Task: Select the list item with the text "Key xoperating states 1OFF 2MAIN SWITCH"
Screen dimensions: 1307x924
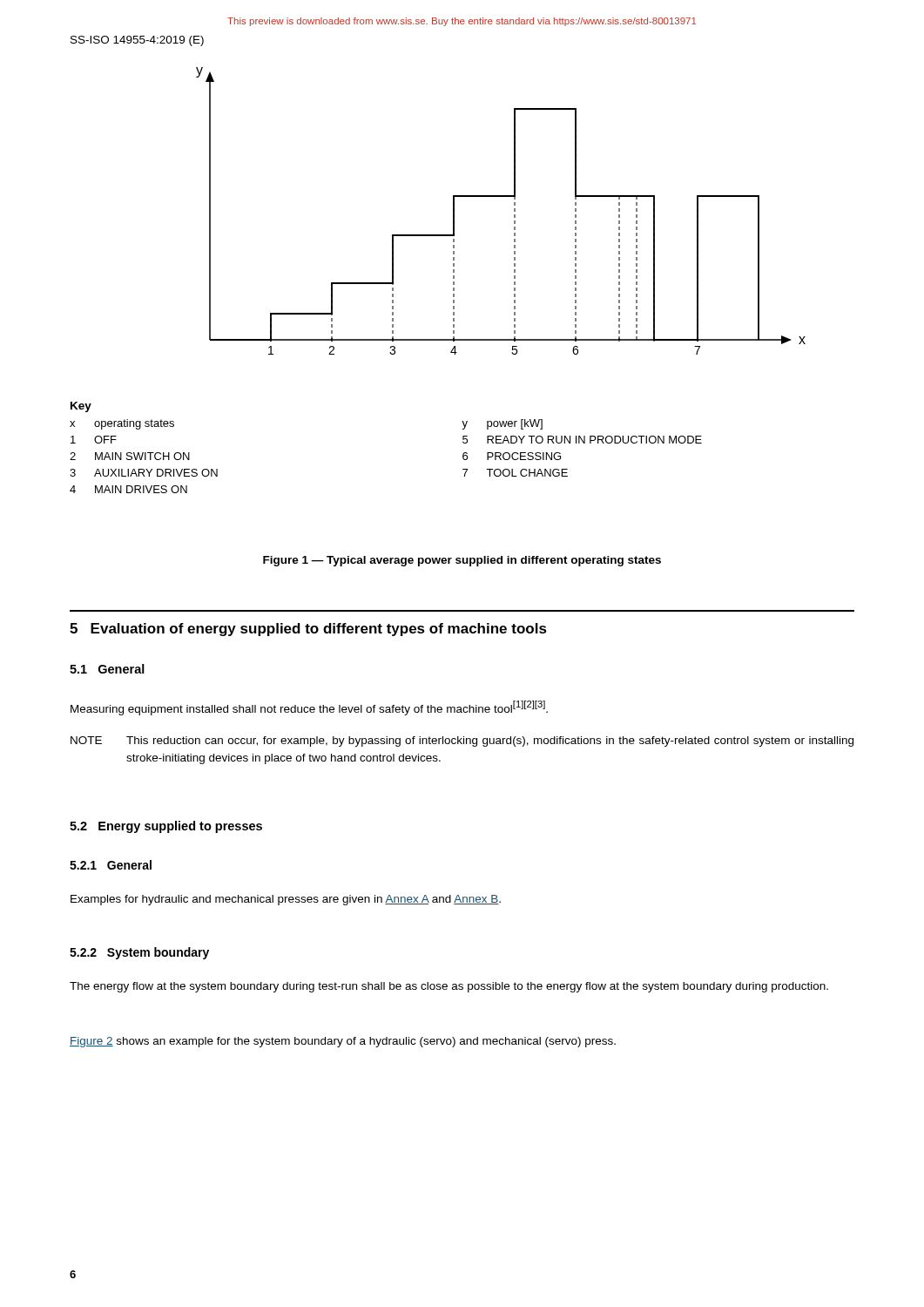Action: 462,448
